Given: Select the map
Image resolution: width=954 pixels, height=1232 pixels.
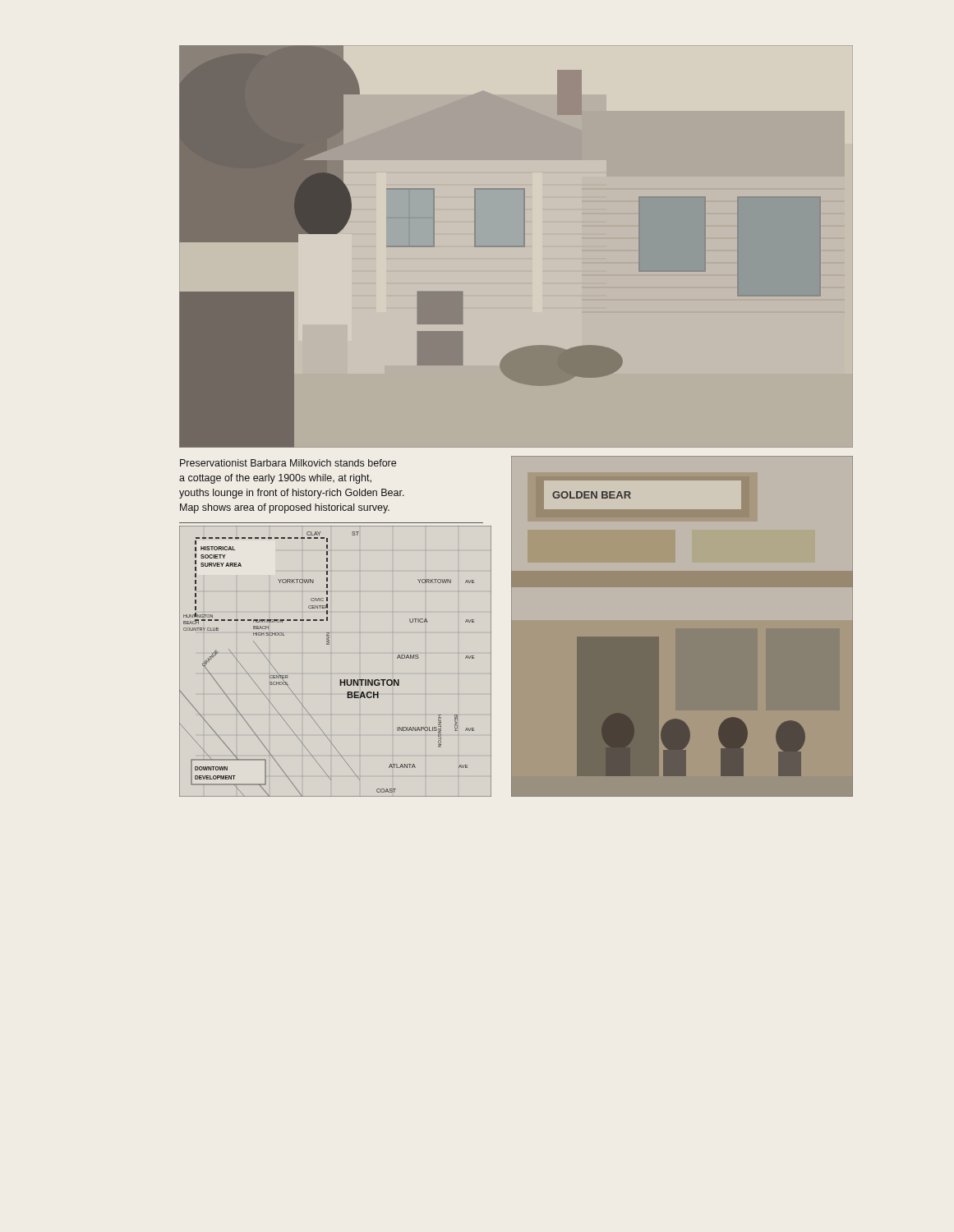Looking at the screenshot, I should pos(335,661).
